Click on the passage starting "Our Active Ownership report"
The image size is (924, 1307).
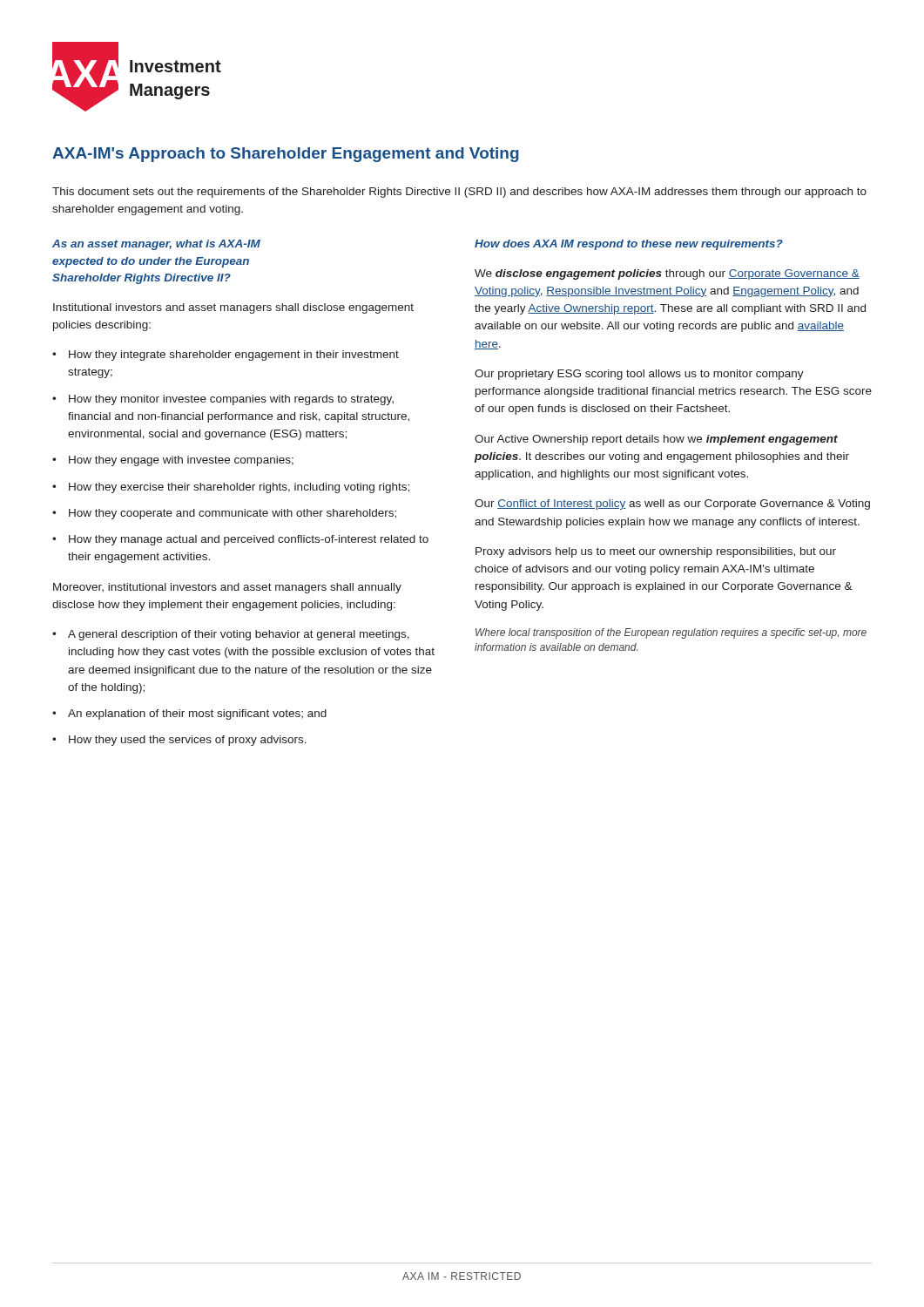(x=662, y=456)
